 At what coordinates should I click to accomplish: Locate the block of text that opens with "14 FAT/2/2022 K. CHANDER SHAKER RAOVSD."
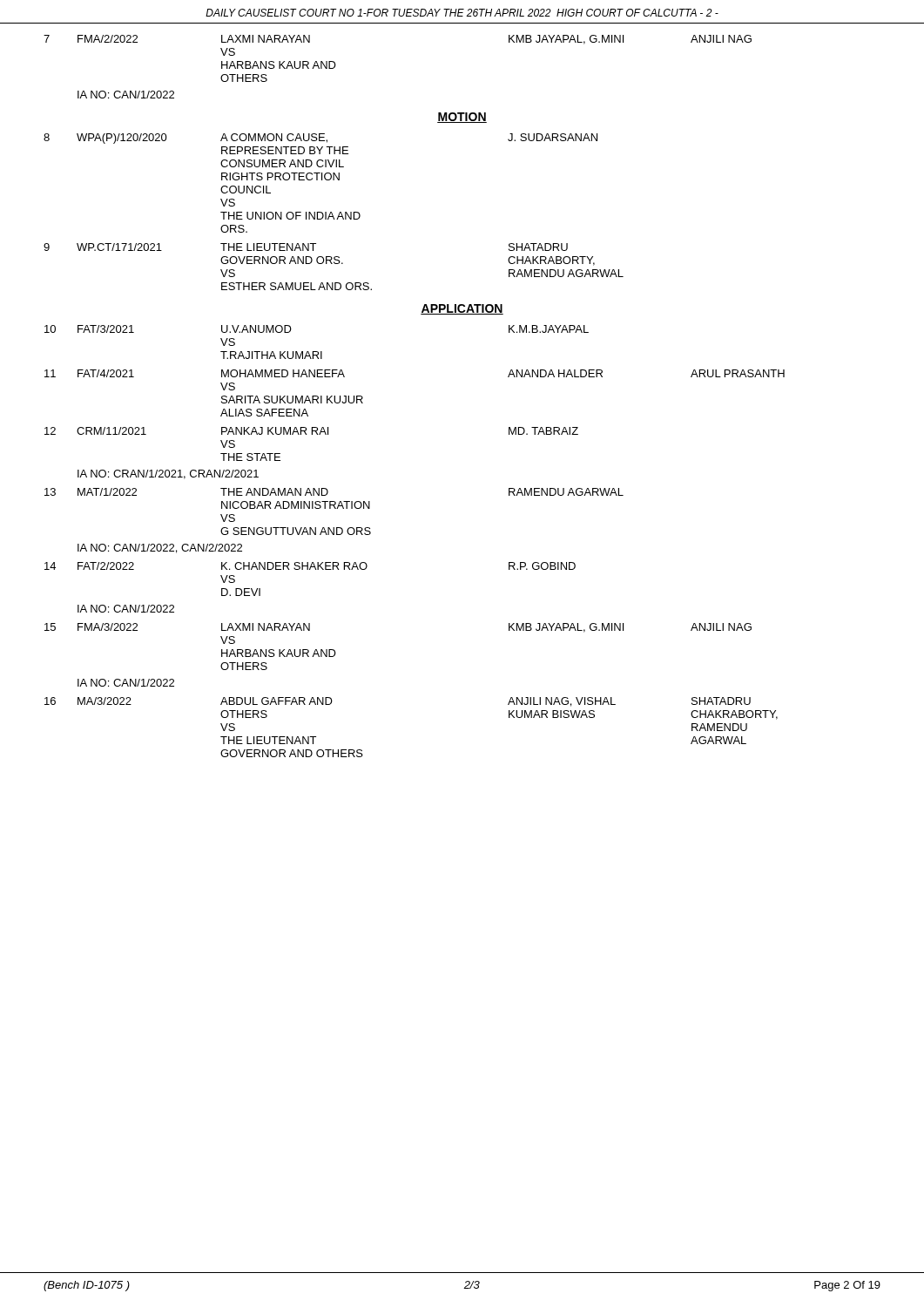(x=367, y=579)
